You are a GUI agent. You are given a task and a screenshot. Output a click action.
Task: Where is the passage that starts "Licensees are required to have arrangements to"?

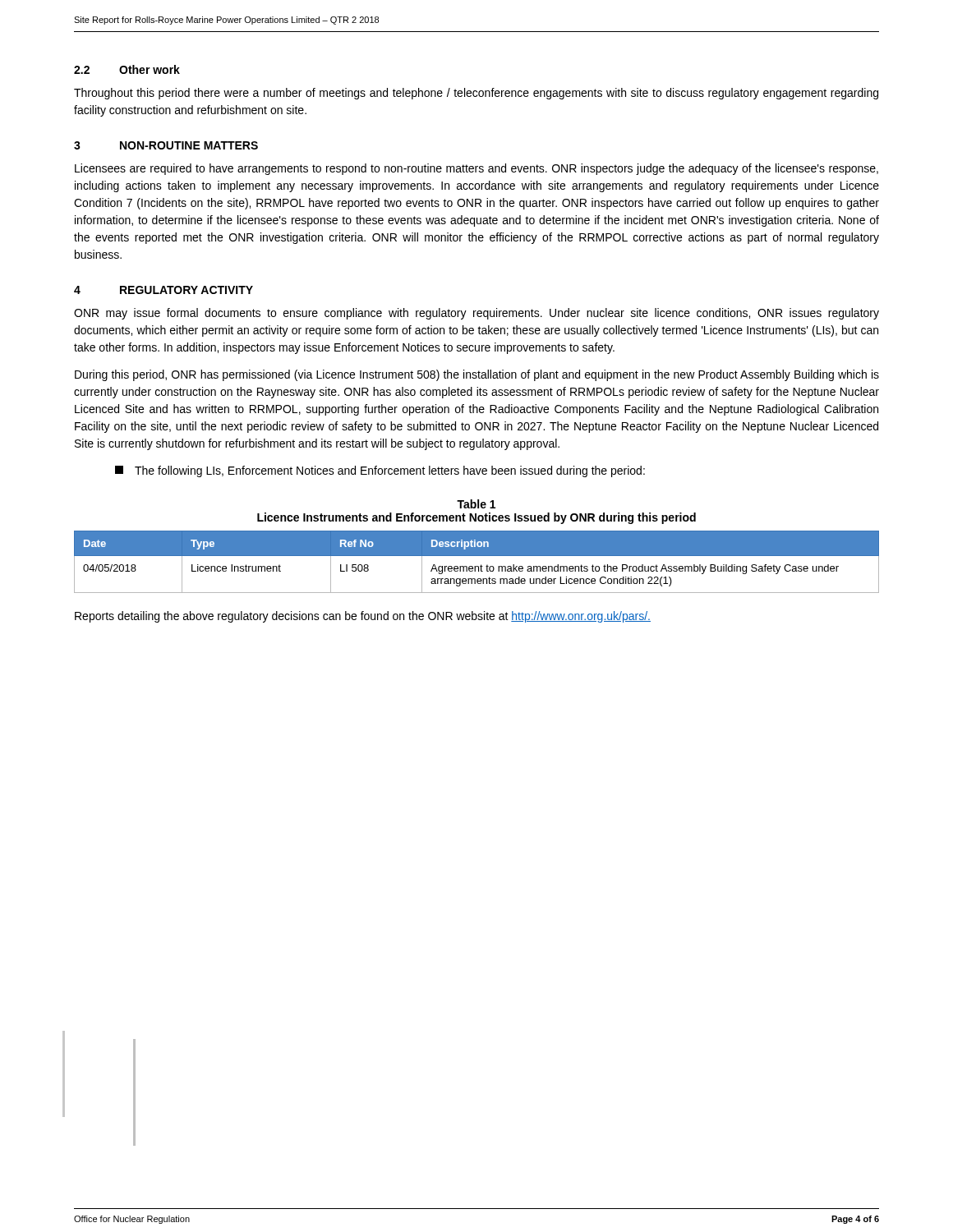pyautogui.click(x=476, y=212)
